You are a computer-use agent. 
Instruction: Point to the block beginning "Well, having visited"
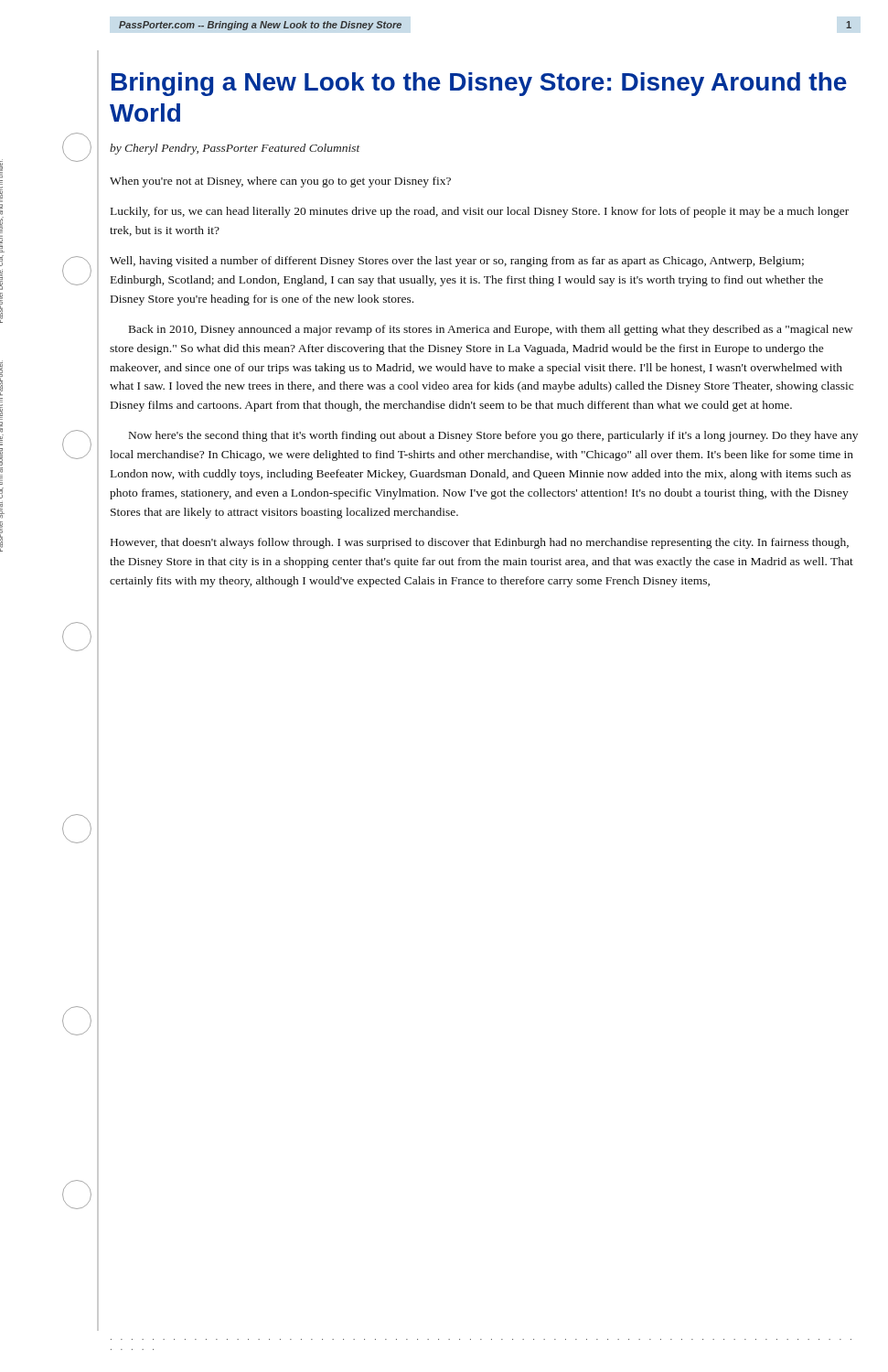click(467, 279)
